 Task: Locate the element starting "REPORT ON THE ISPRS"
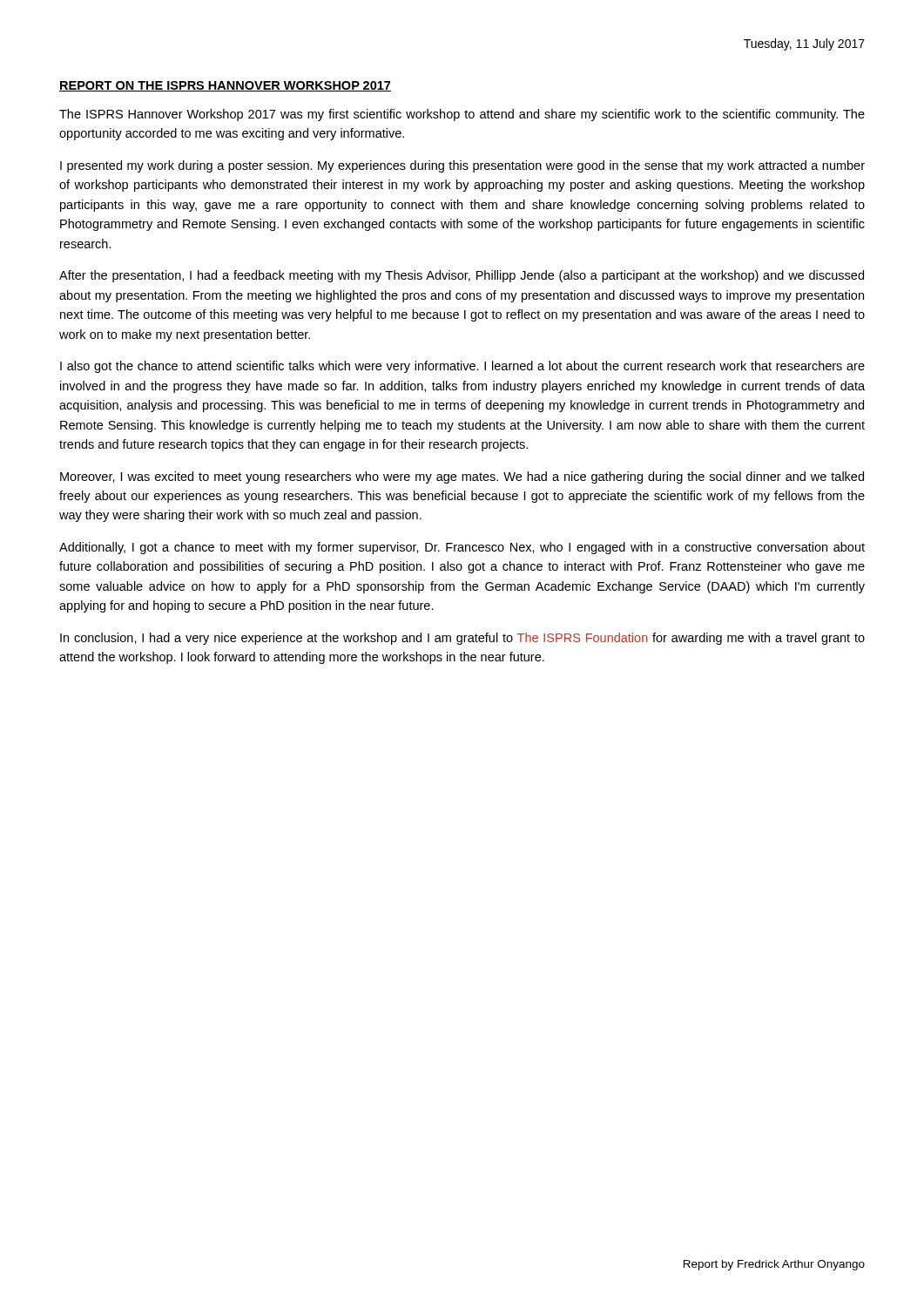(225, 85)
